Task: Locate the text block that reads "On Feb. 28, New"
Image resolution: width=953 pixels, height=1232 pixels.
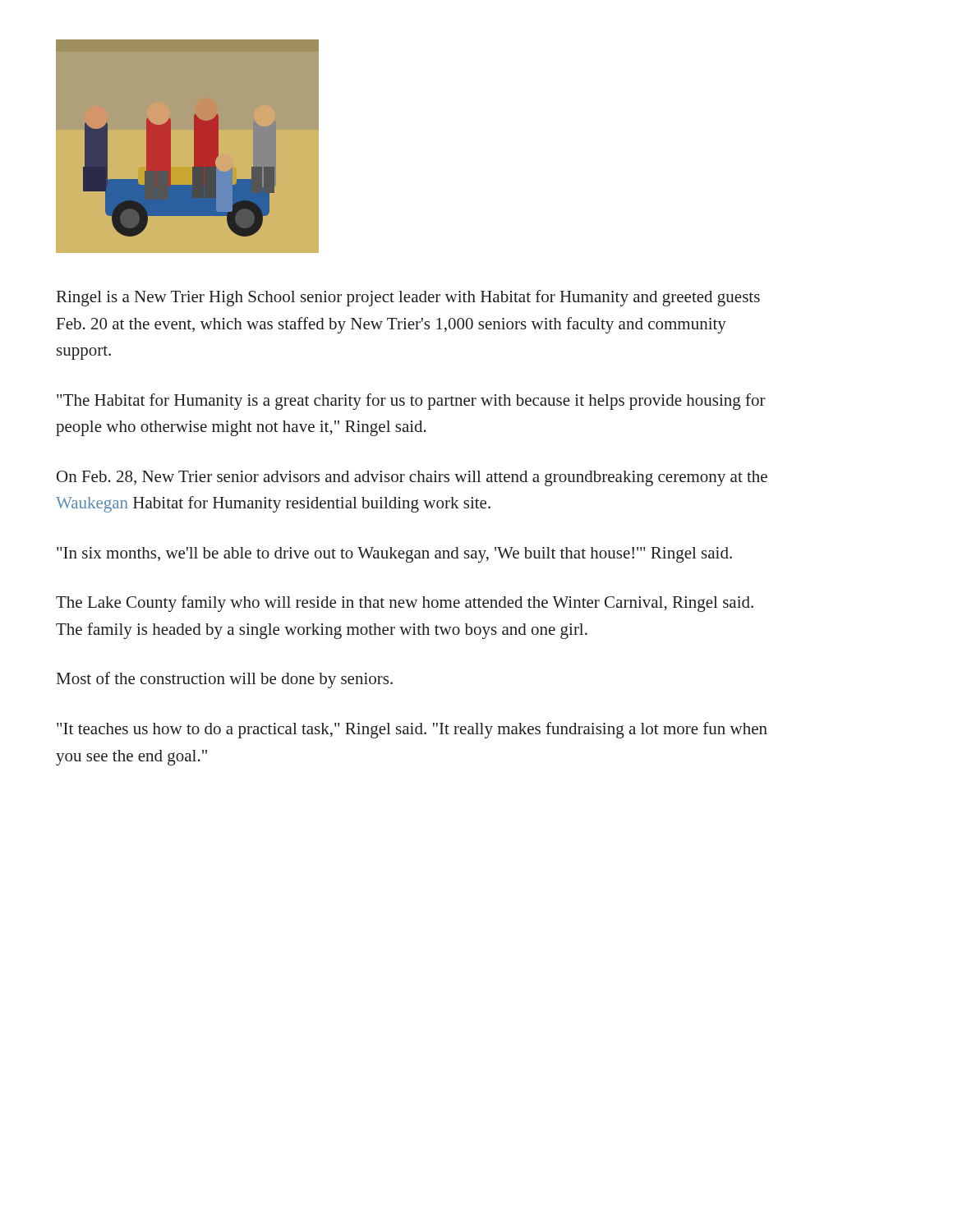Action: [x=417, y=490]
